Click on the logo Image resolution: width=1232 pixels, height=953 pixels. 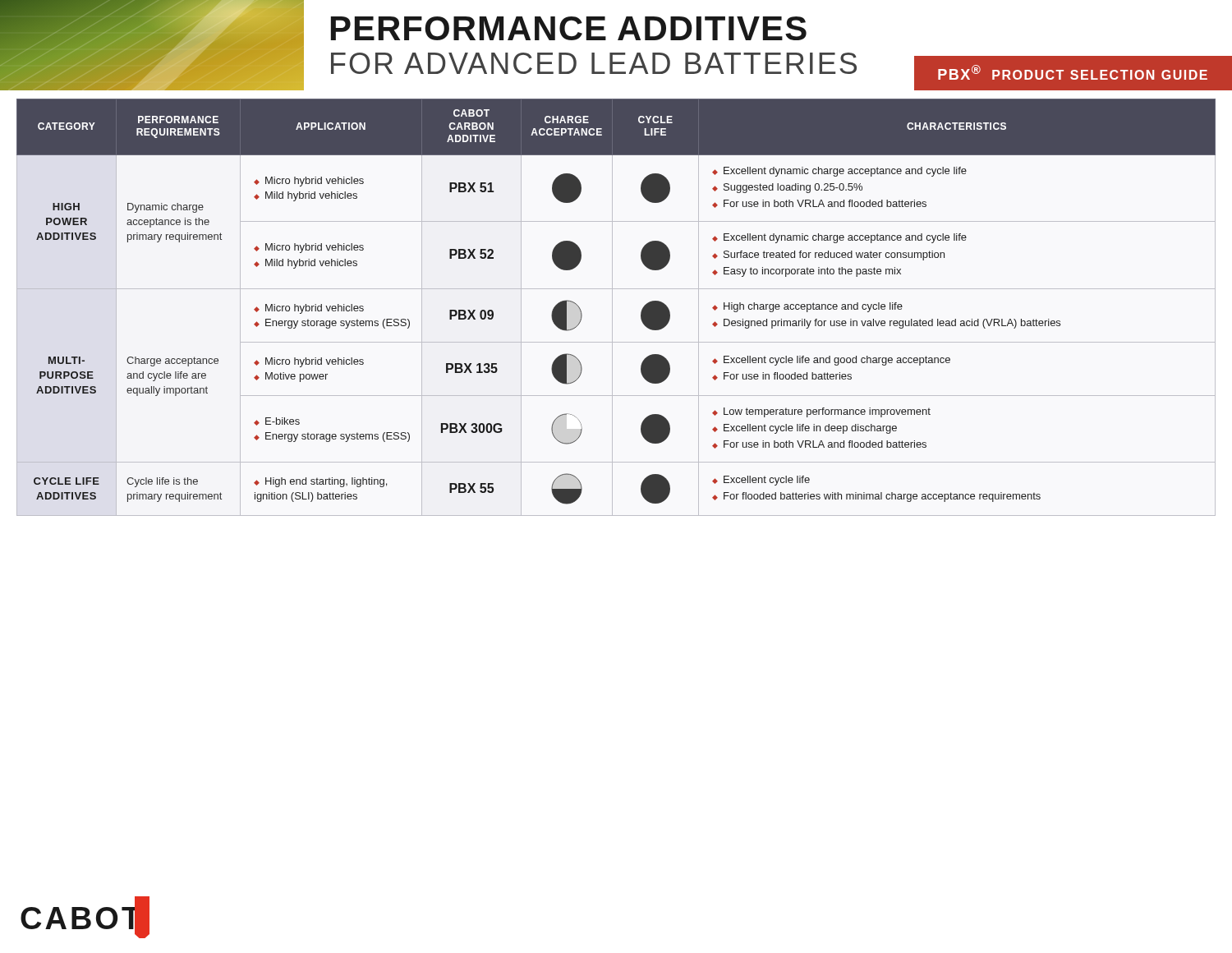[x=85, y=916]
